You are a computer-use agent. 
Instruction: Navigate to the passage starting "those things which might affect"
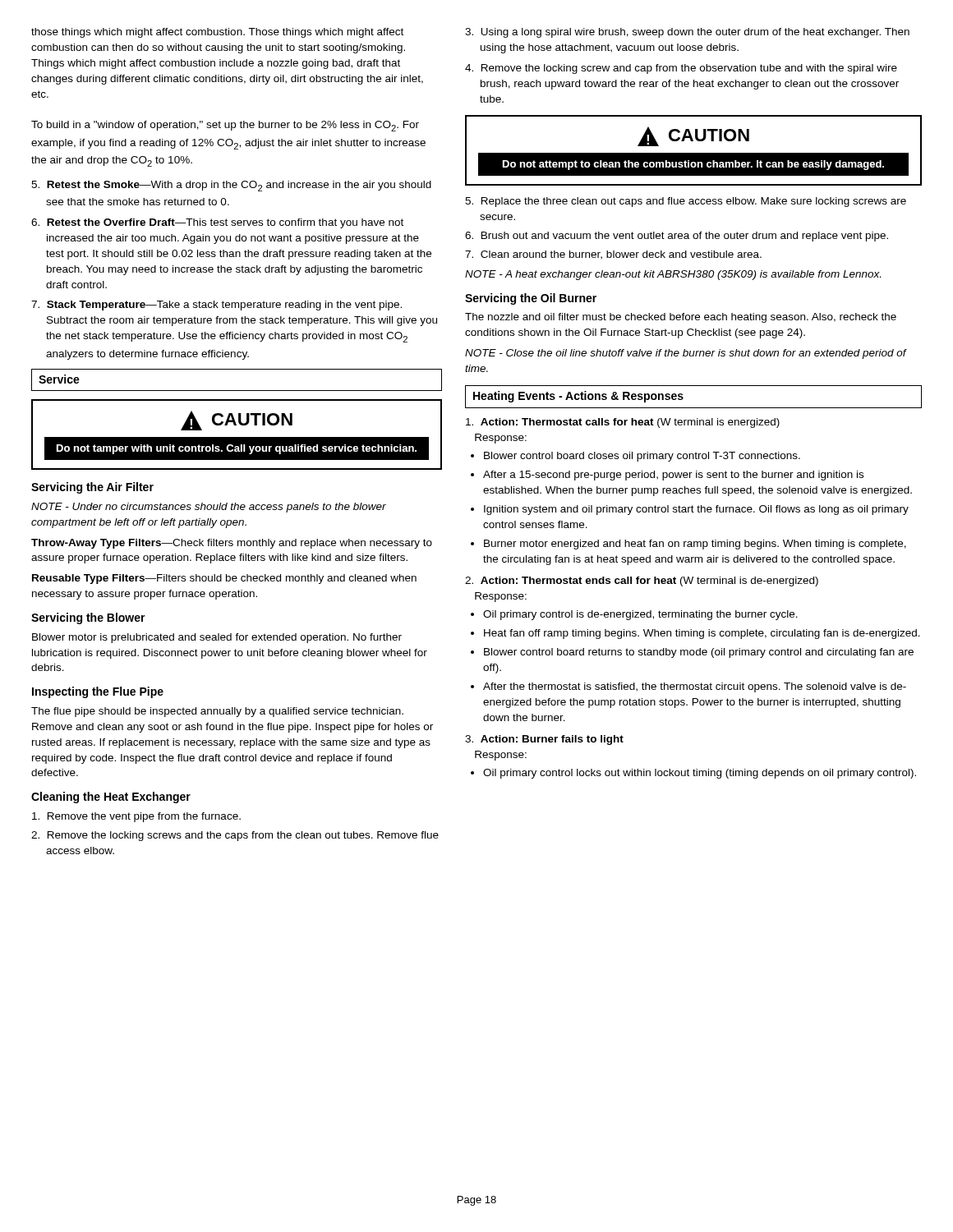coord(217,33)
